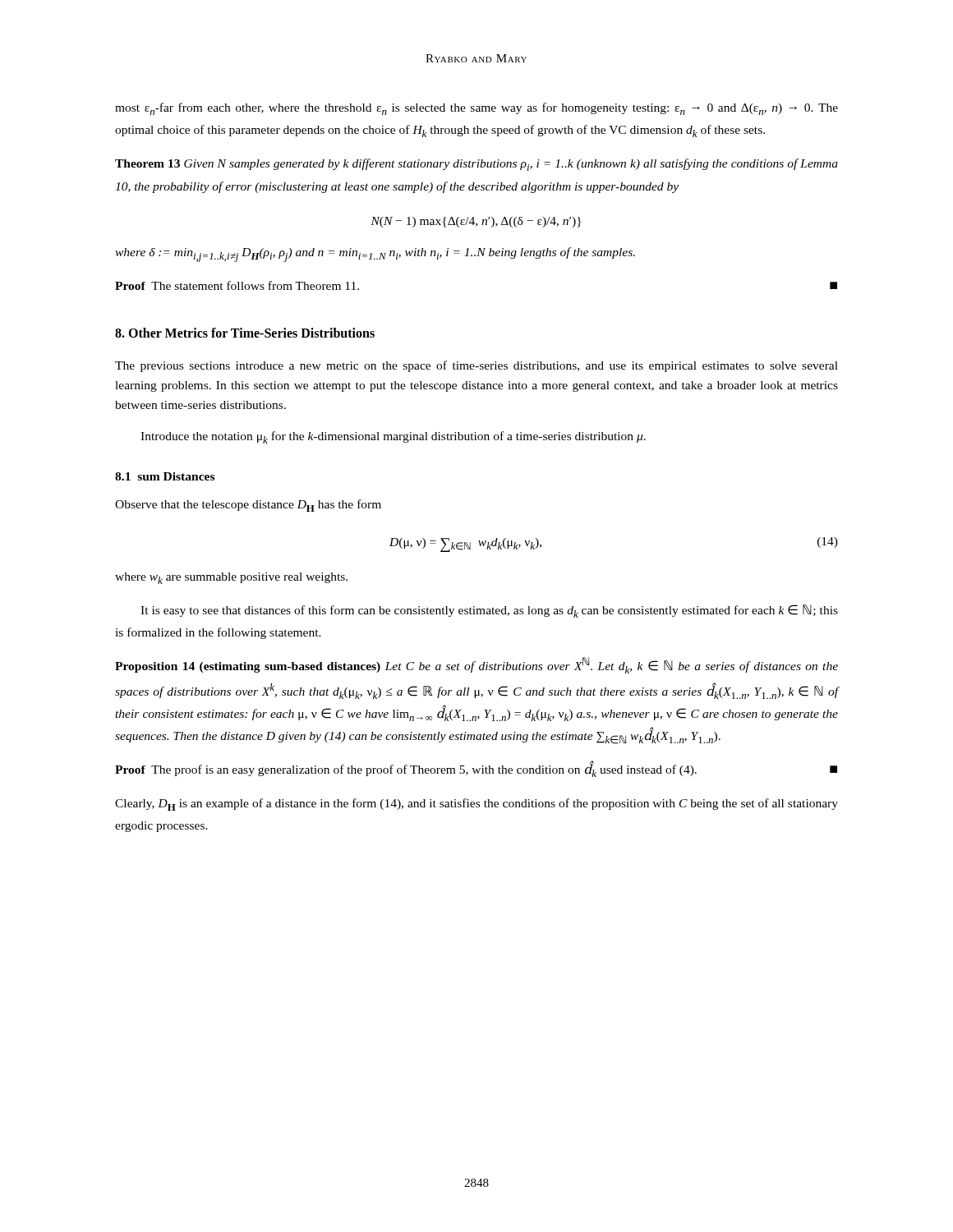This screenshot has width=953, height=1232.
Task: Click on the text starting "N(N − 1) max{Δ(ε/4, n′), Δ((δ"
Action: pos(476,220)
